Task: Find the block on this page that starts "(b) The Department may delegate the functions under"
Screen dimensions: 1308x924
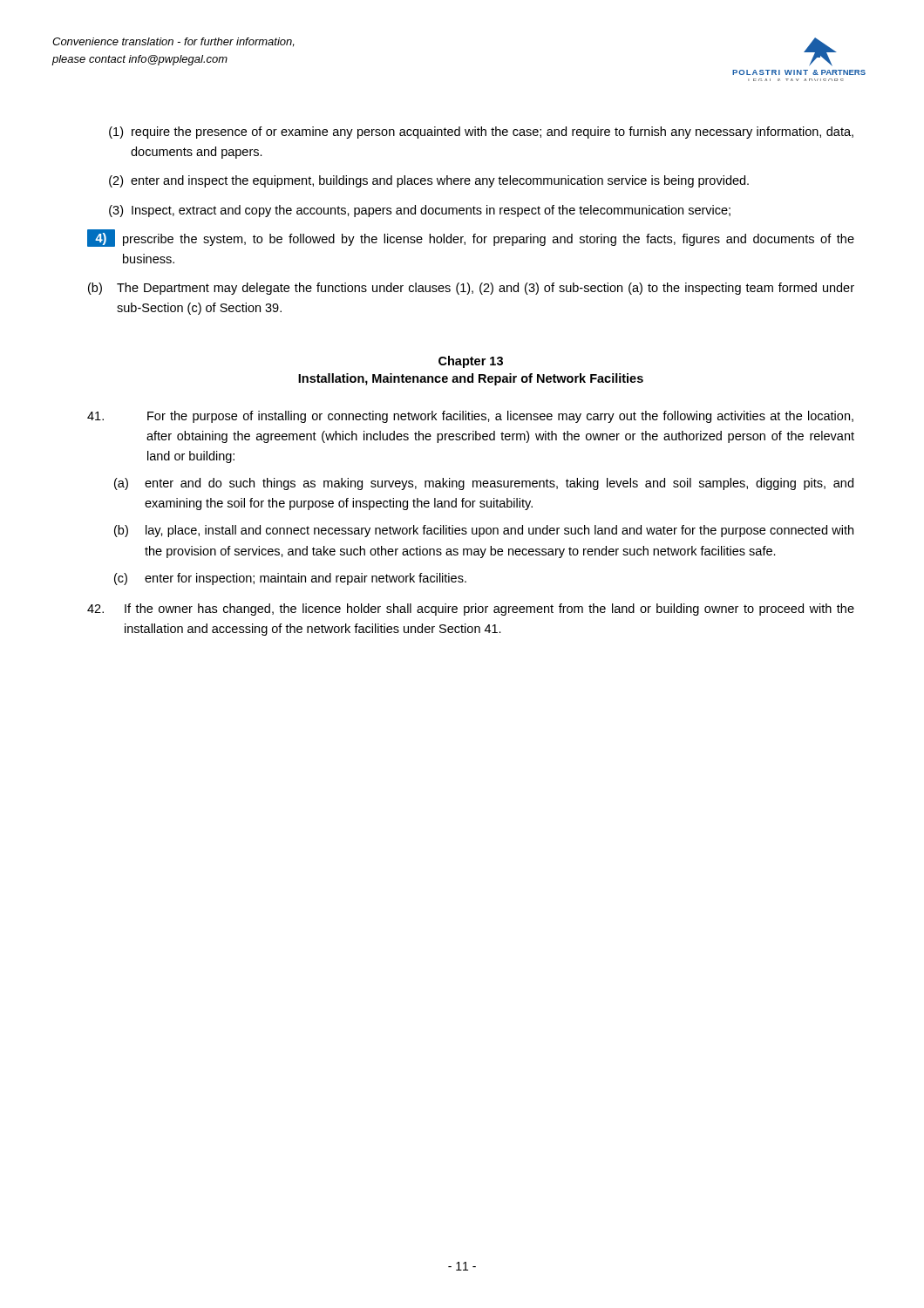Action: pyautogui.click(x=471, y=299)
